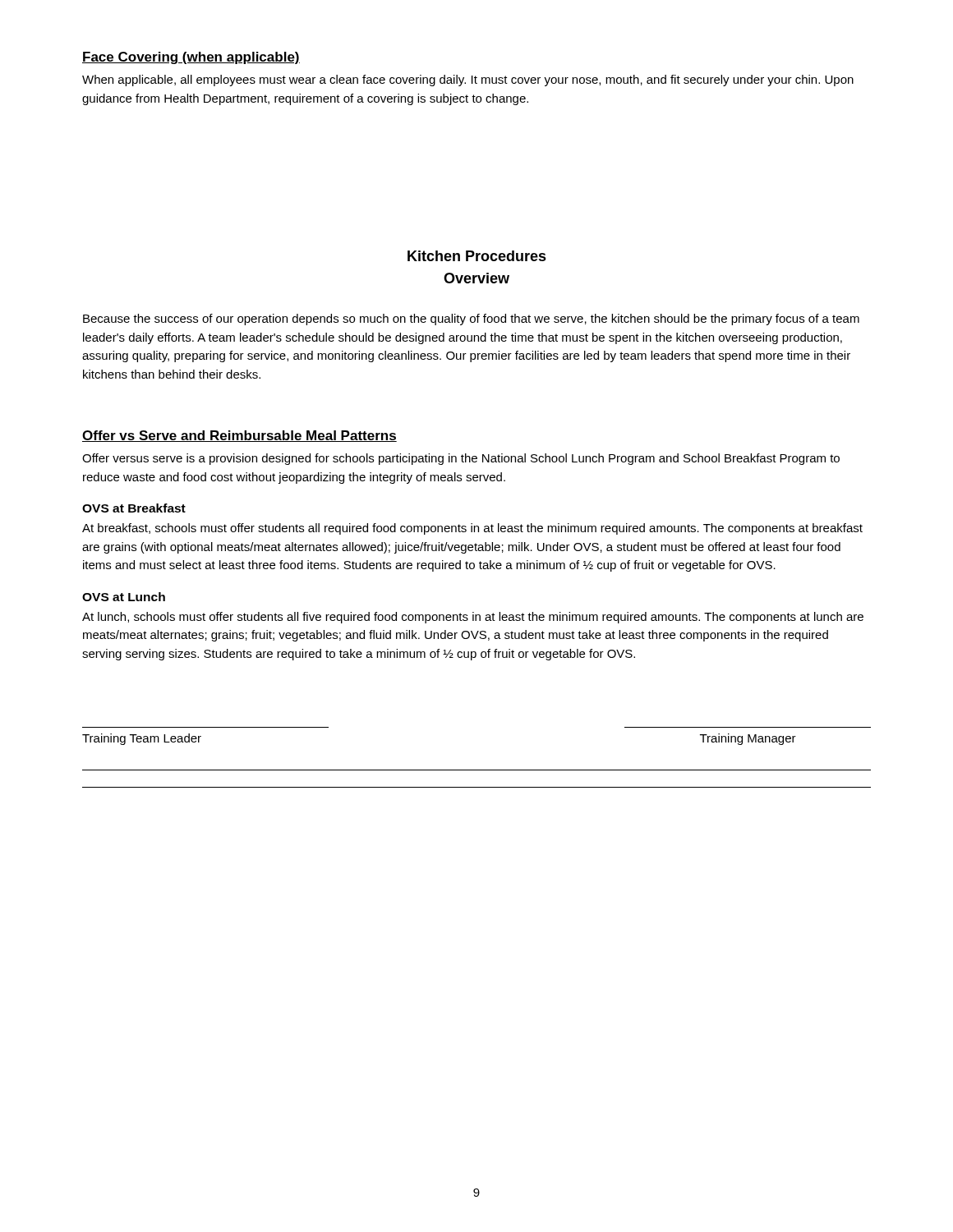Where does it say "Kitchen ProceduresOverview"?
The height and width of the screenshot is (1232, 953).
(476, 267)
